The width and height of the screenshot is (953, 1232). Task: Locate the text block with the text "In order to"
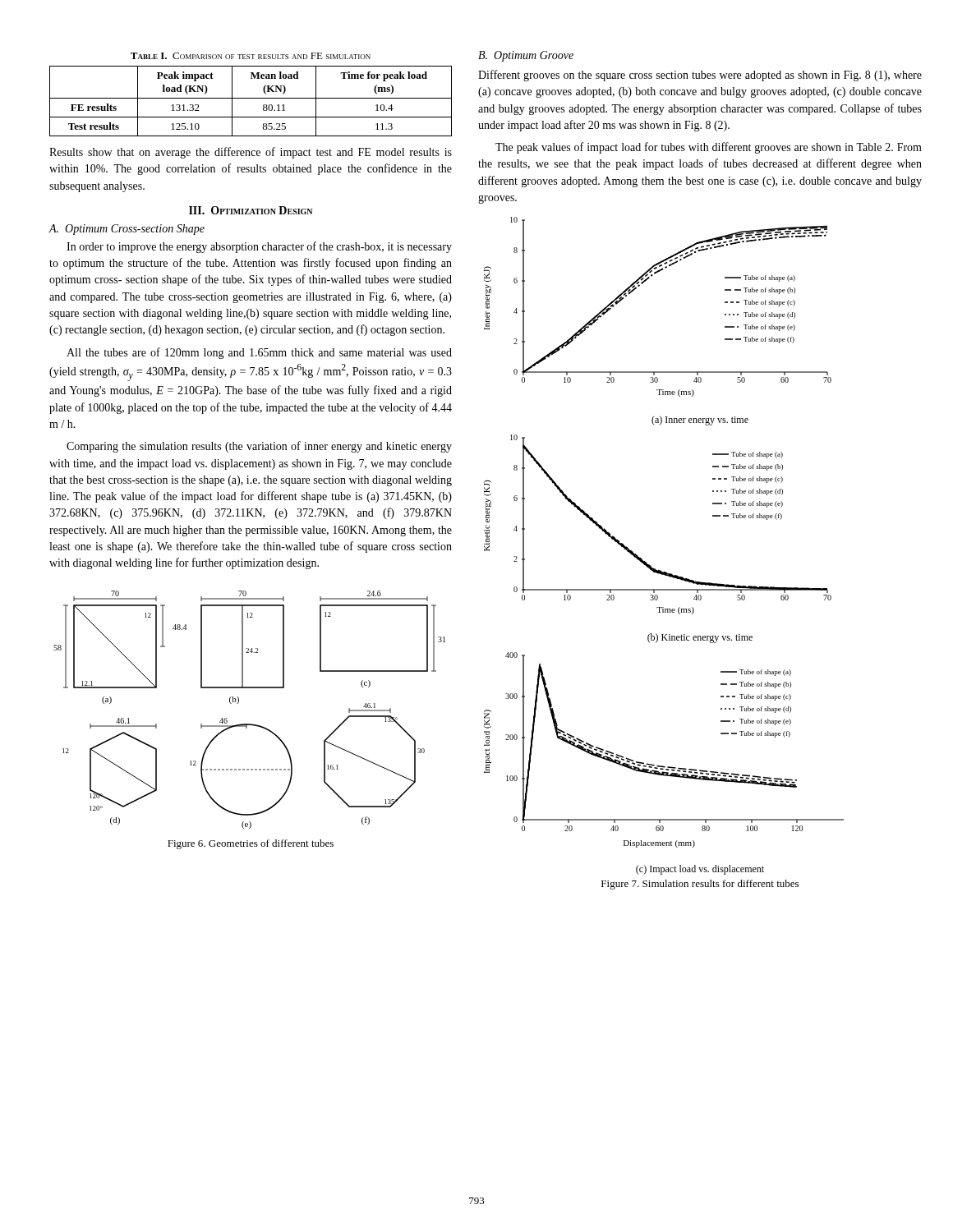tap(251, 289)
